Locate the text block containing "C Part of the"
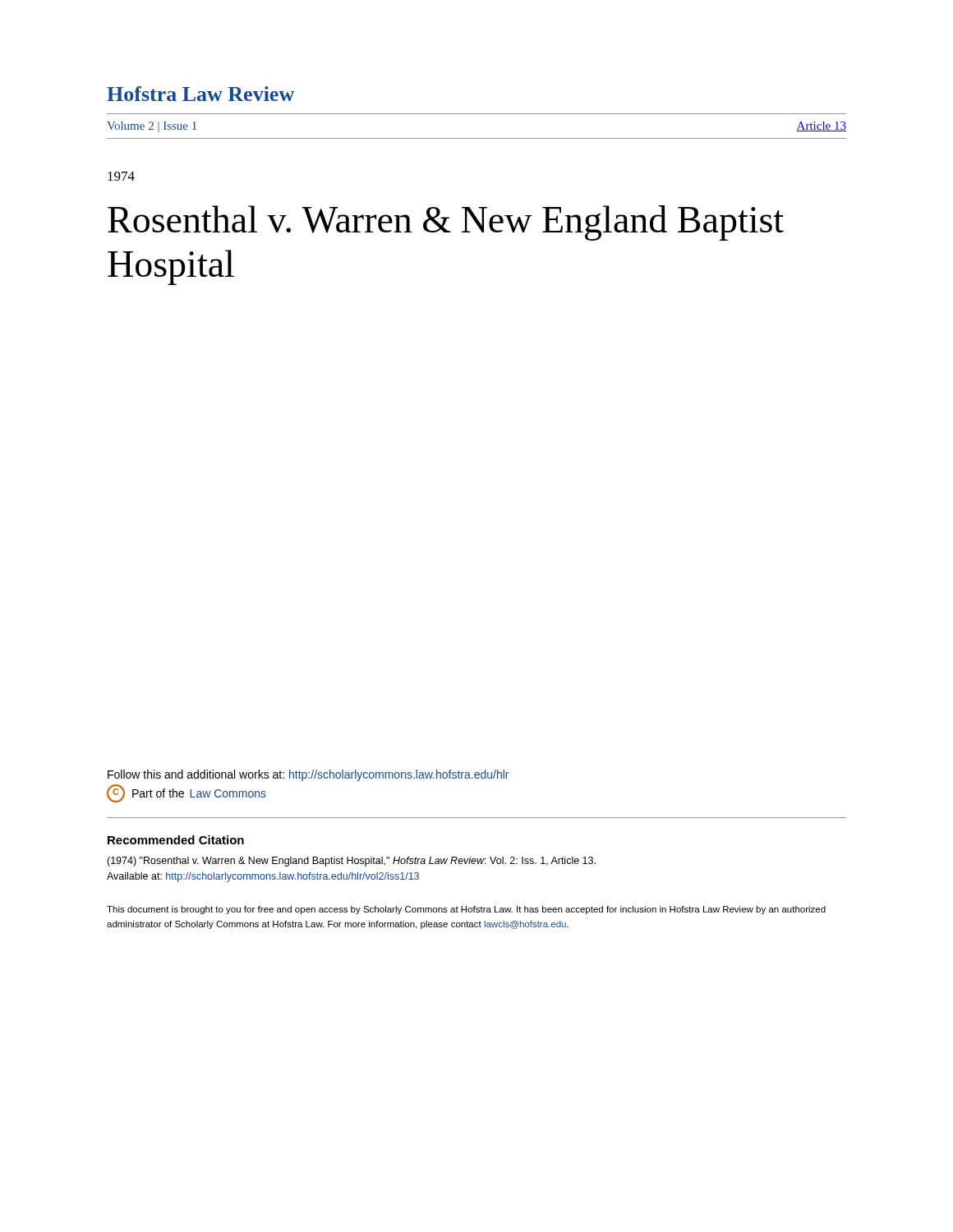 click(187, 793)
